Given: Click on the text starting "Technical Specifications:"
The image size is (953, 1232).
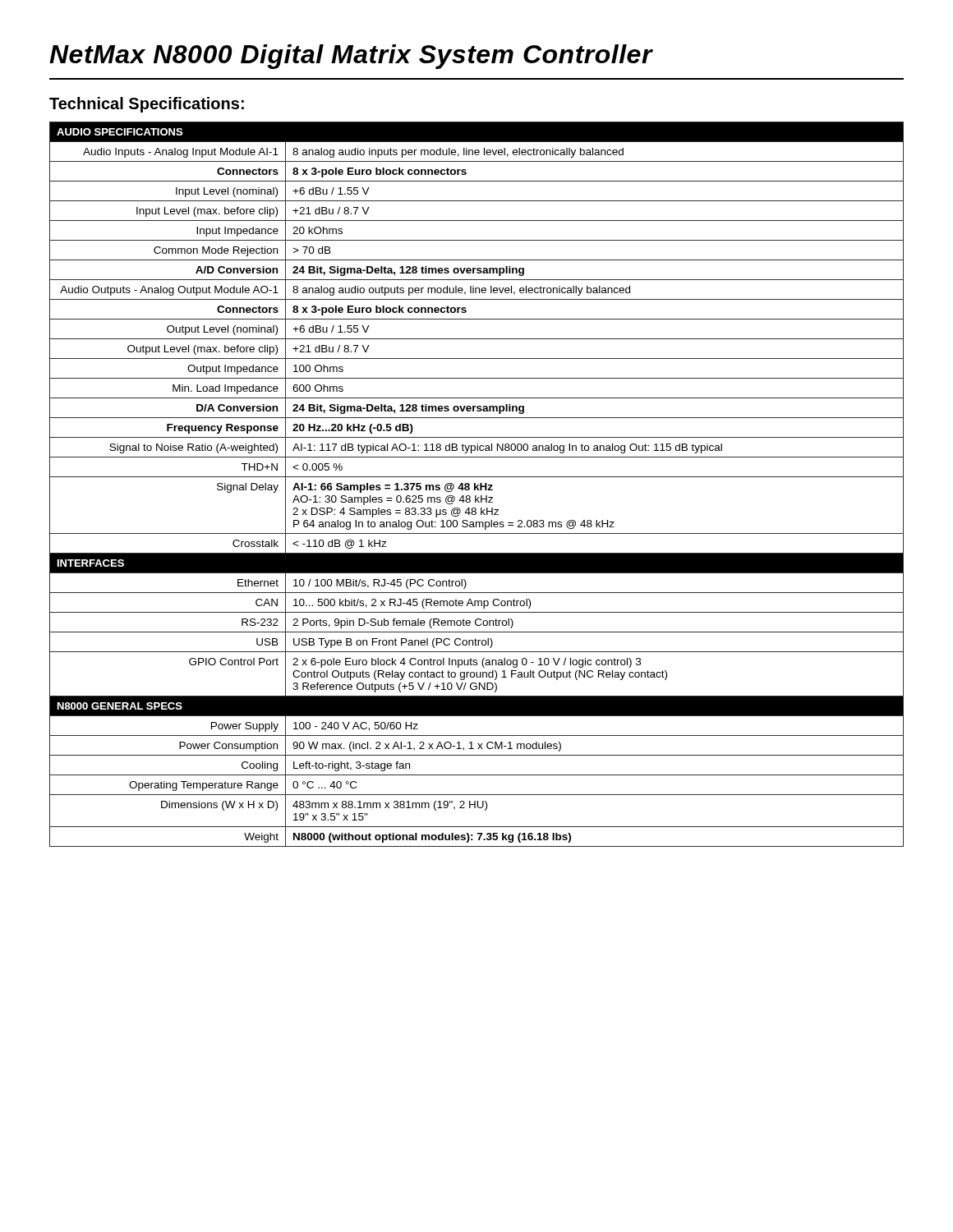Looking at the screenshot, I should click(x=147, y=103).
